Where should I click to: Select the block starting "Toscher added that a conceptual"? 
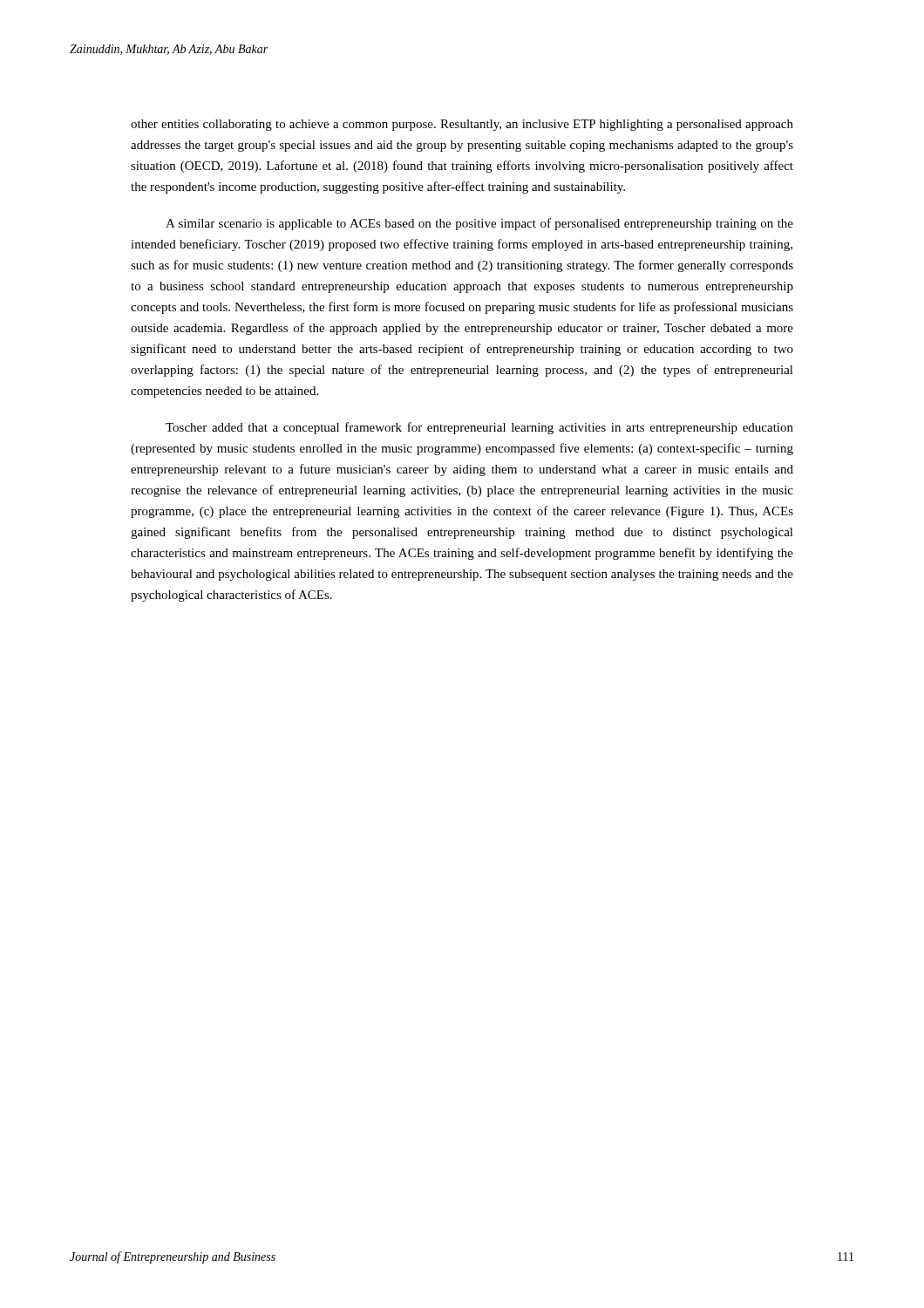pyautogui.click(x=462, y=511)
